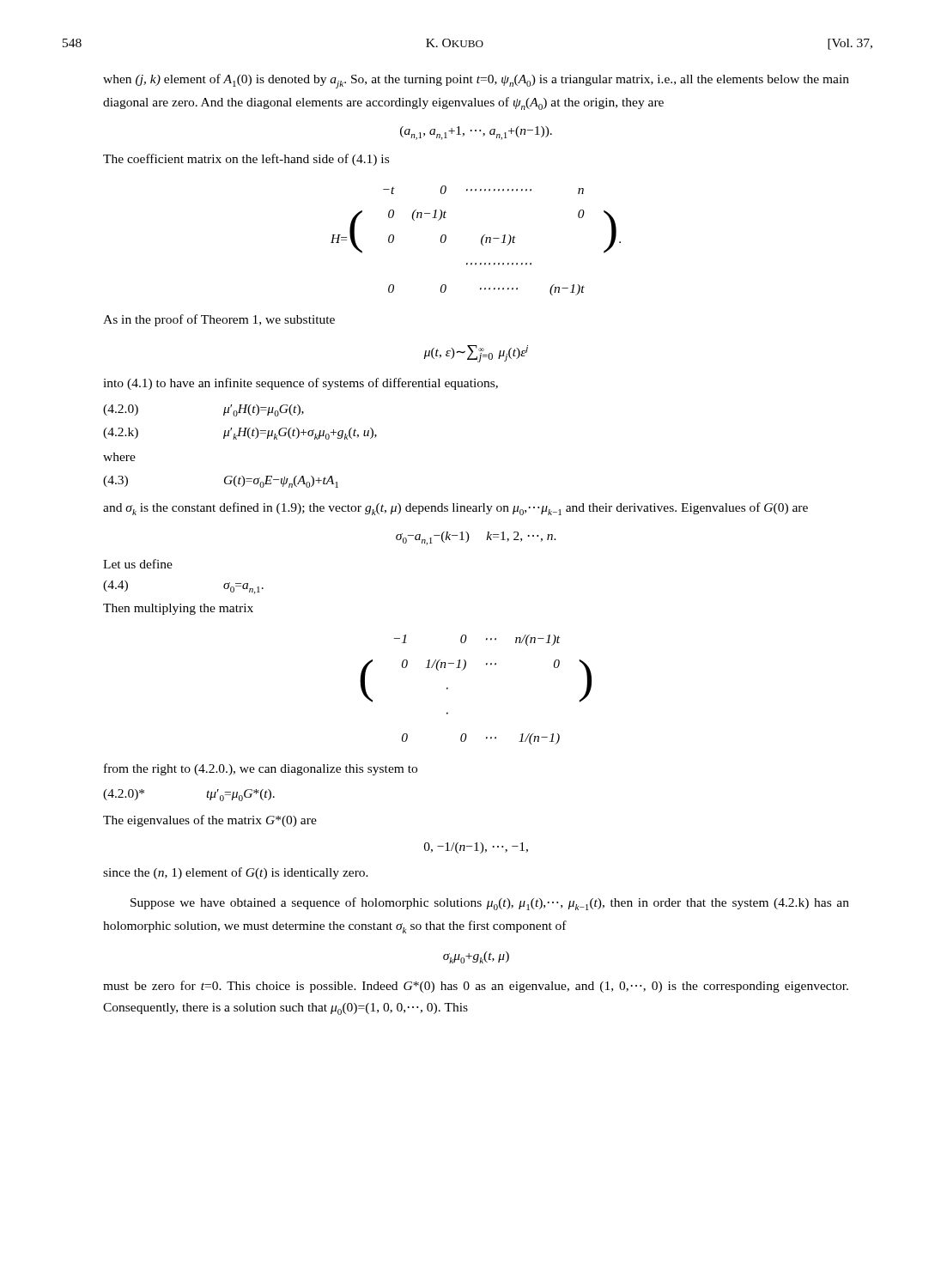Locate the element starting "(4.2.0)* tμ′0=μ0G*(t)."
Image resolution: width=935 pixels, height=1288 pixels.
click(x=121, y=795)
